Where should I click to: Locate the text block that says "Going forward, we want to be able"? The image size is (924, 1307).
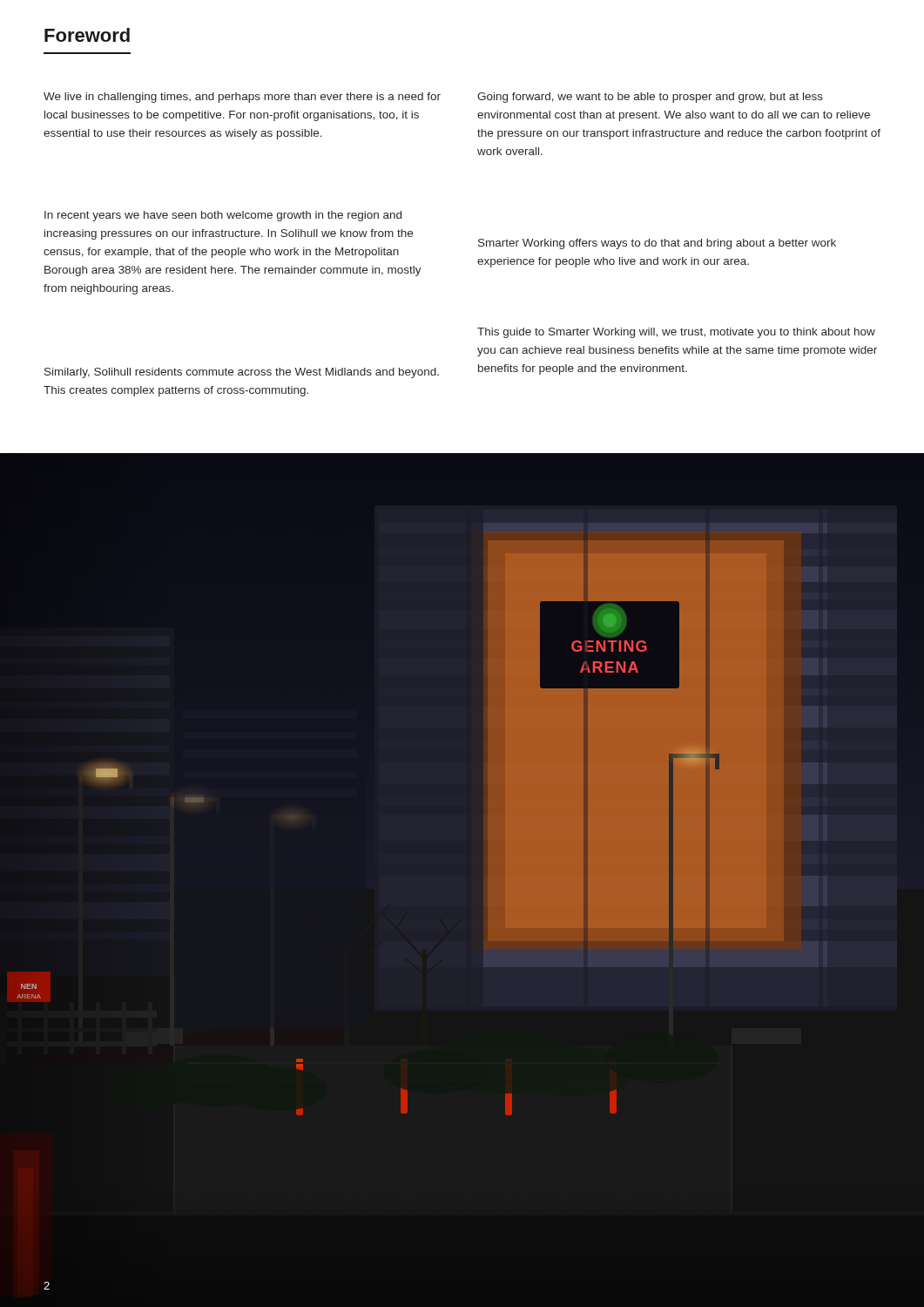point(679,124)
